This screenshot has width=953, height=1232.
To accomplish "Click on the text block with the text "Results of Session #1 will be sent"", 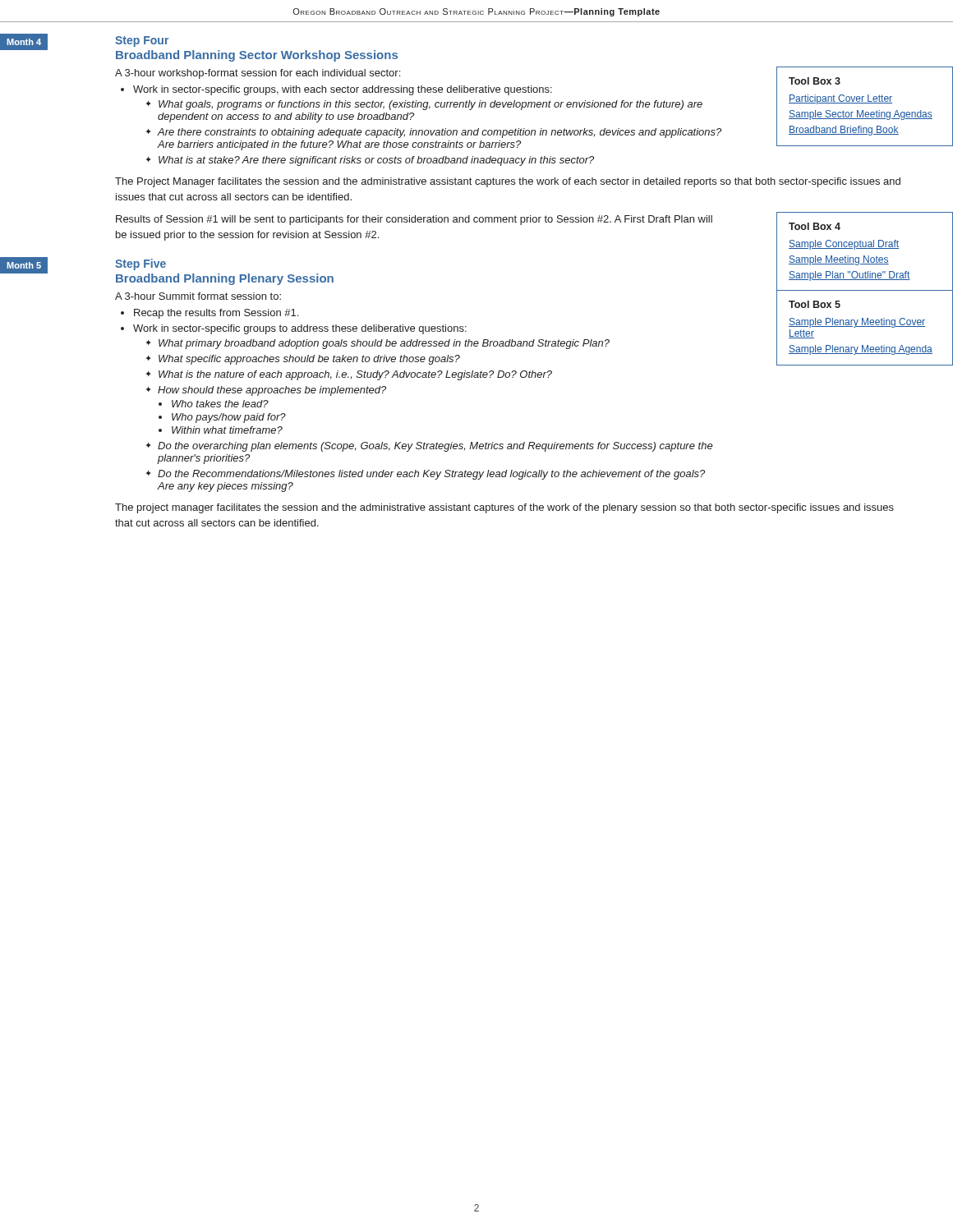I will [414, 226].
